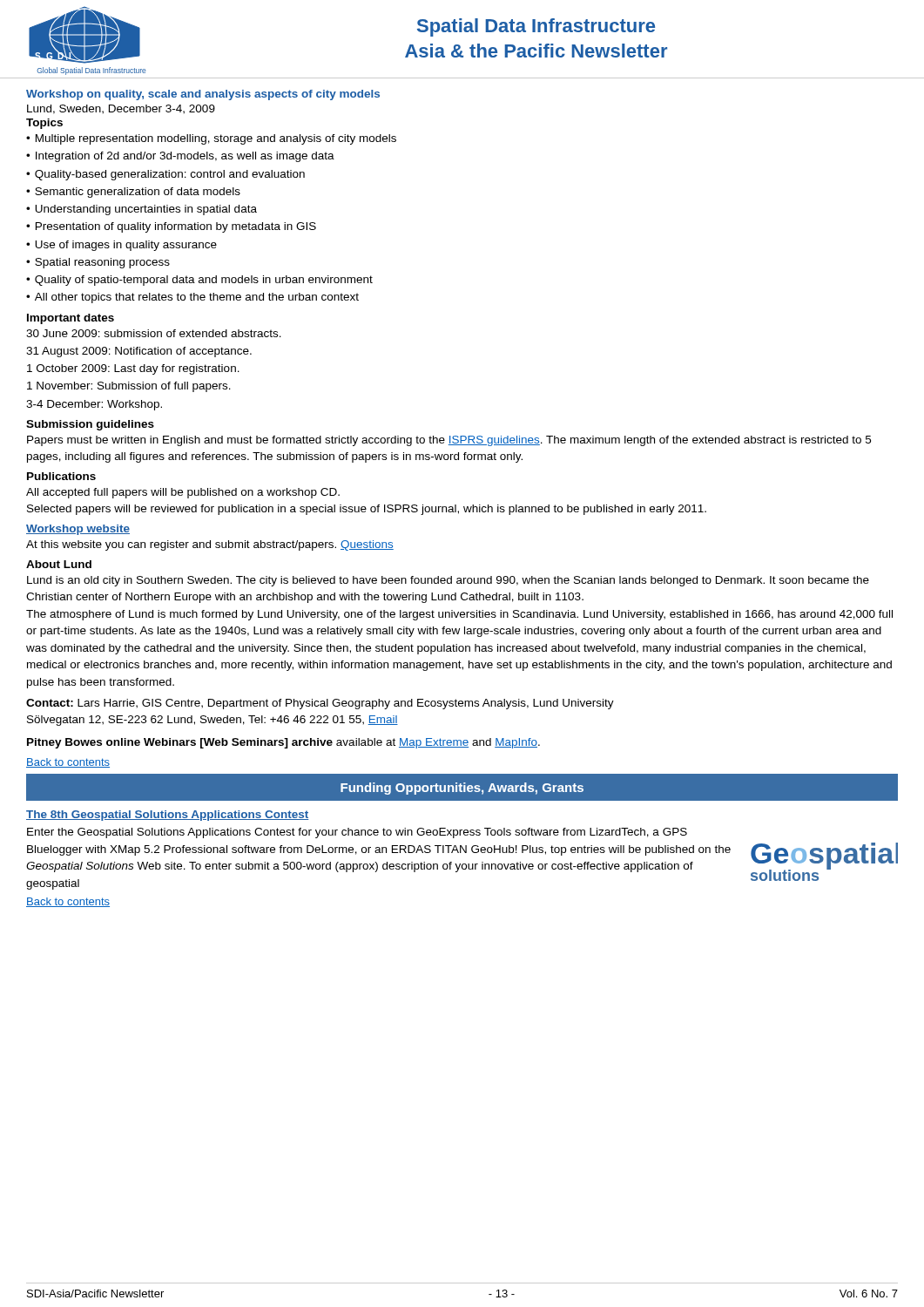Locate the text starting "All accepted full papers will be published"
The image size is (924, 1307).
(367, 500)
